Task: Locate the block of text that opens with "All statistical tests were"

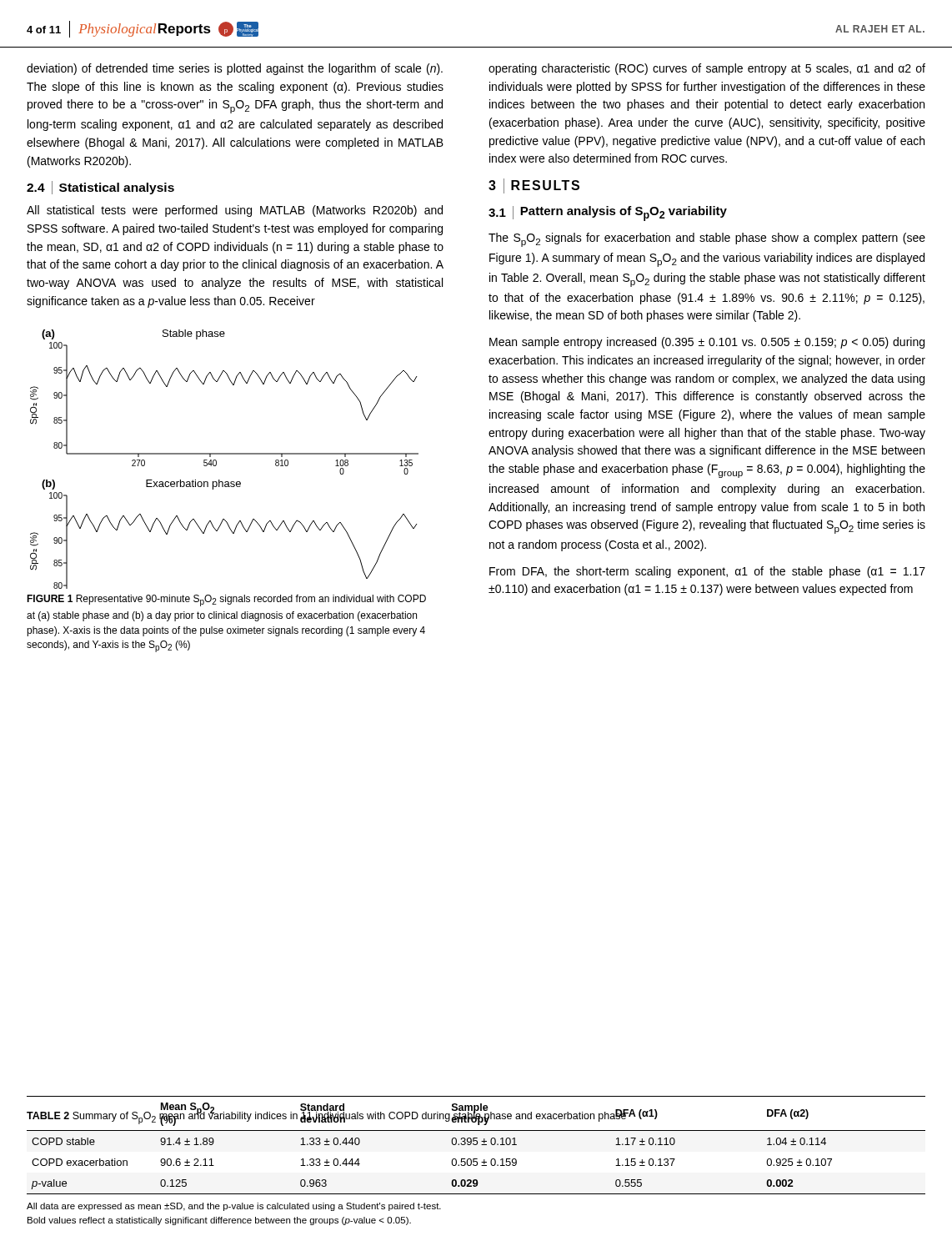Action: [x=235, y=256]
